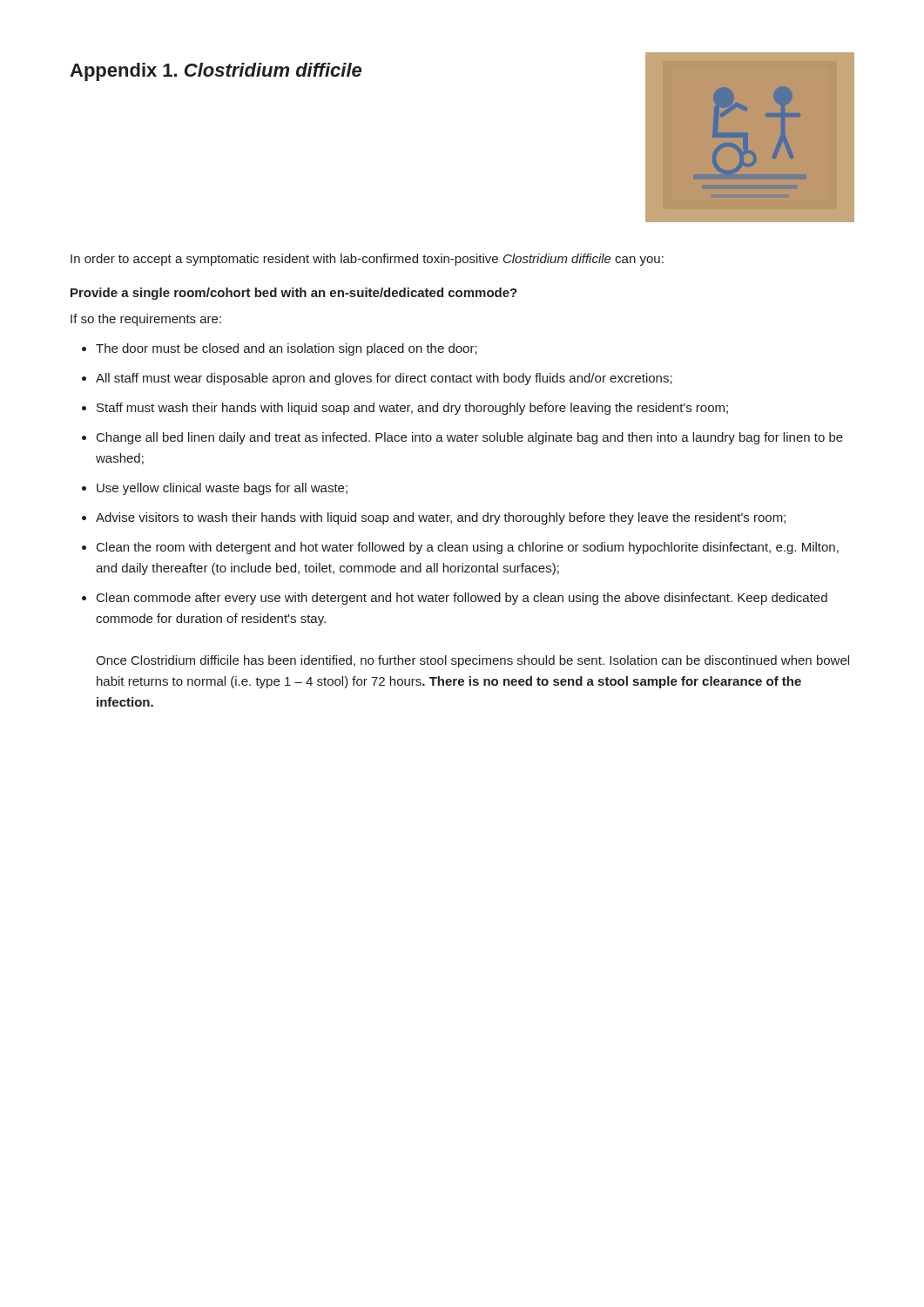Click on the region starting "Staff must wash their hands with liquid"
Screen dimensions: 1307x924
412,407
